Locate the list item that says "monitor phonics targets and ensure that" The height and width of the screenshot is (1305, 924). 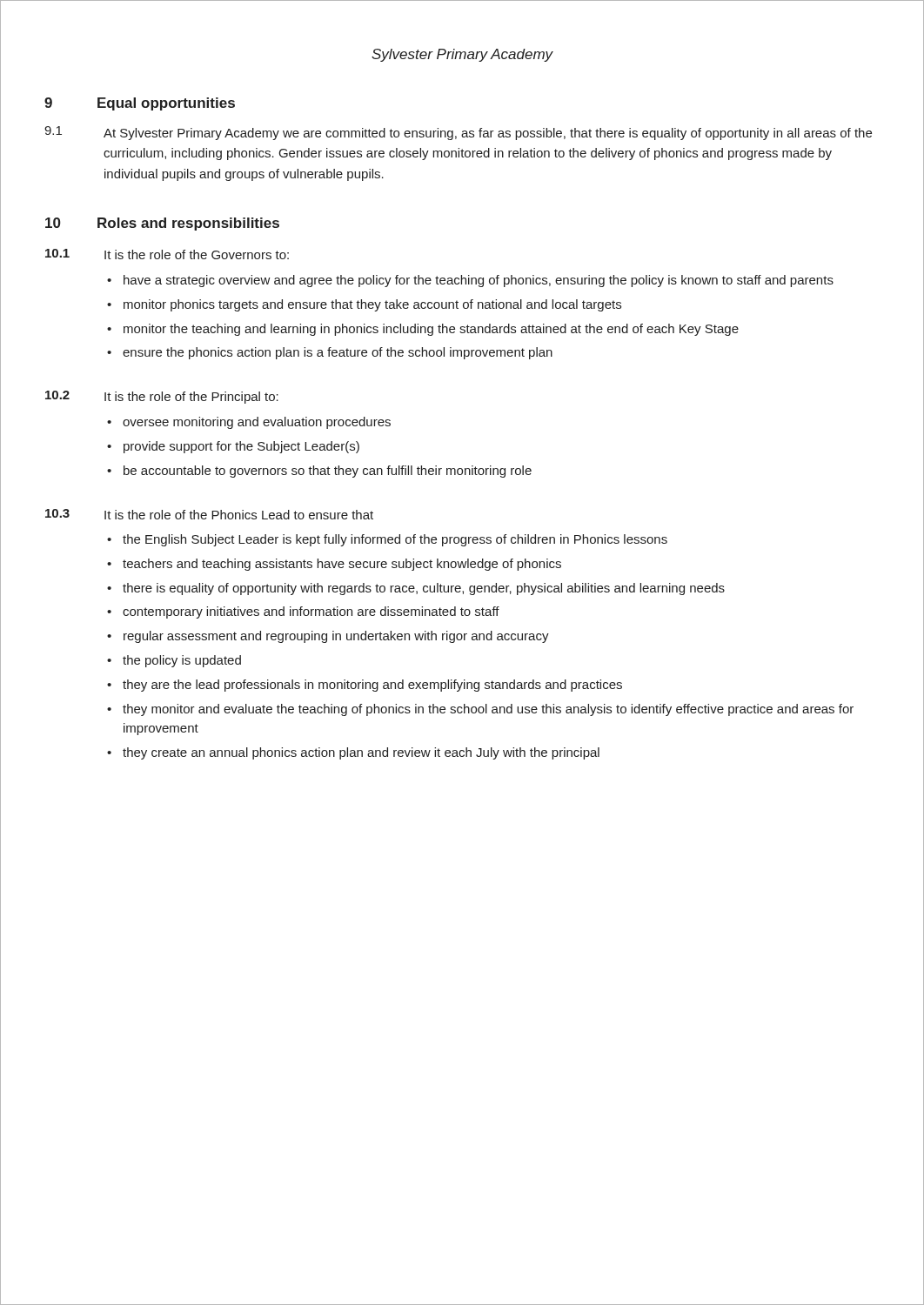point(372,304)
